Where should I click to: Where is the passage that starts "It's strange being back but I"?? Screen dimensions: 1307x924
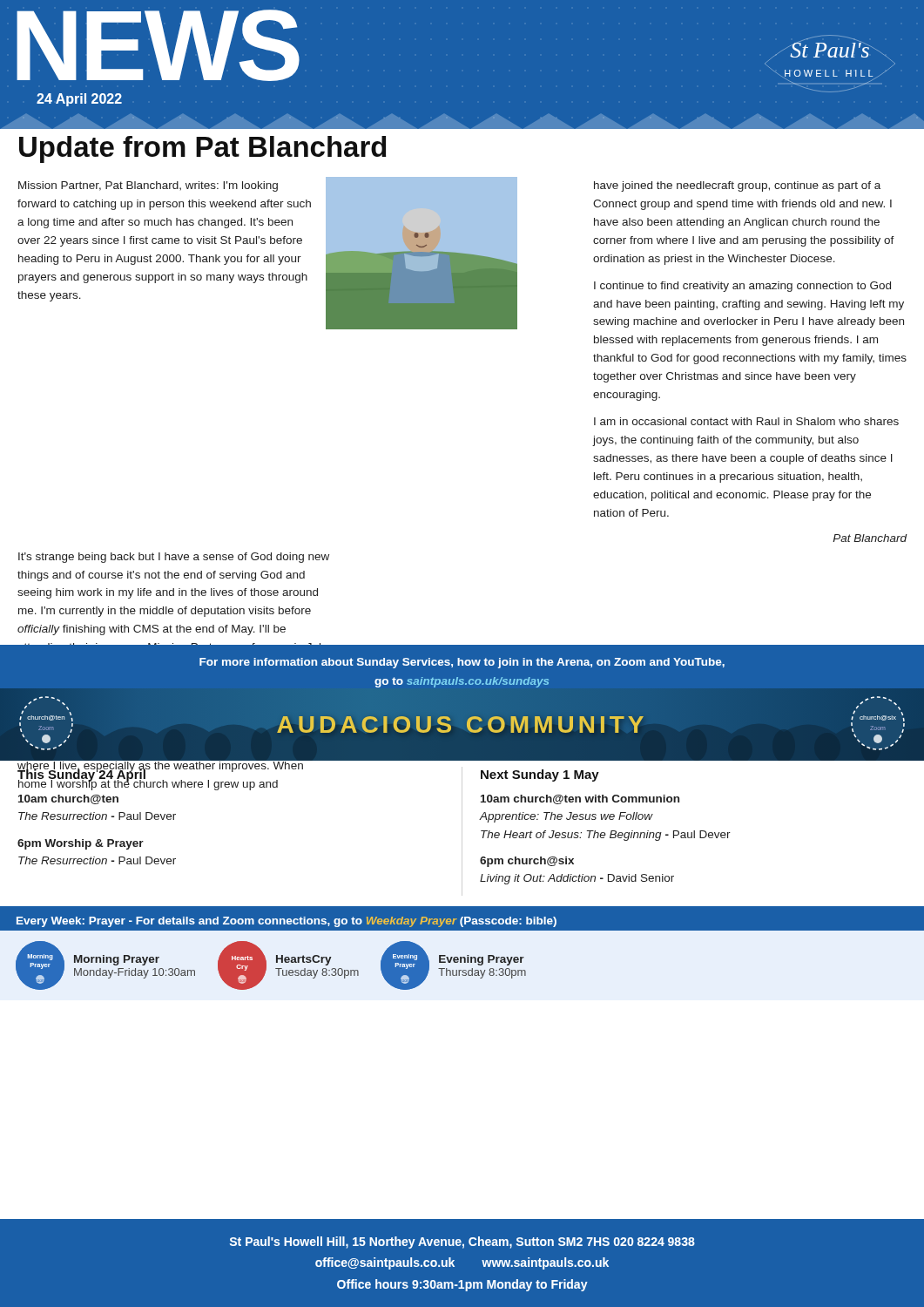click(173, 611)
